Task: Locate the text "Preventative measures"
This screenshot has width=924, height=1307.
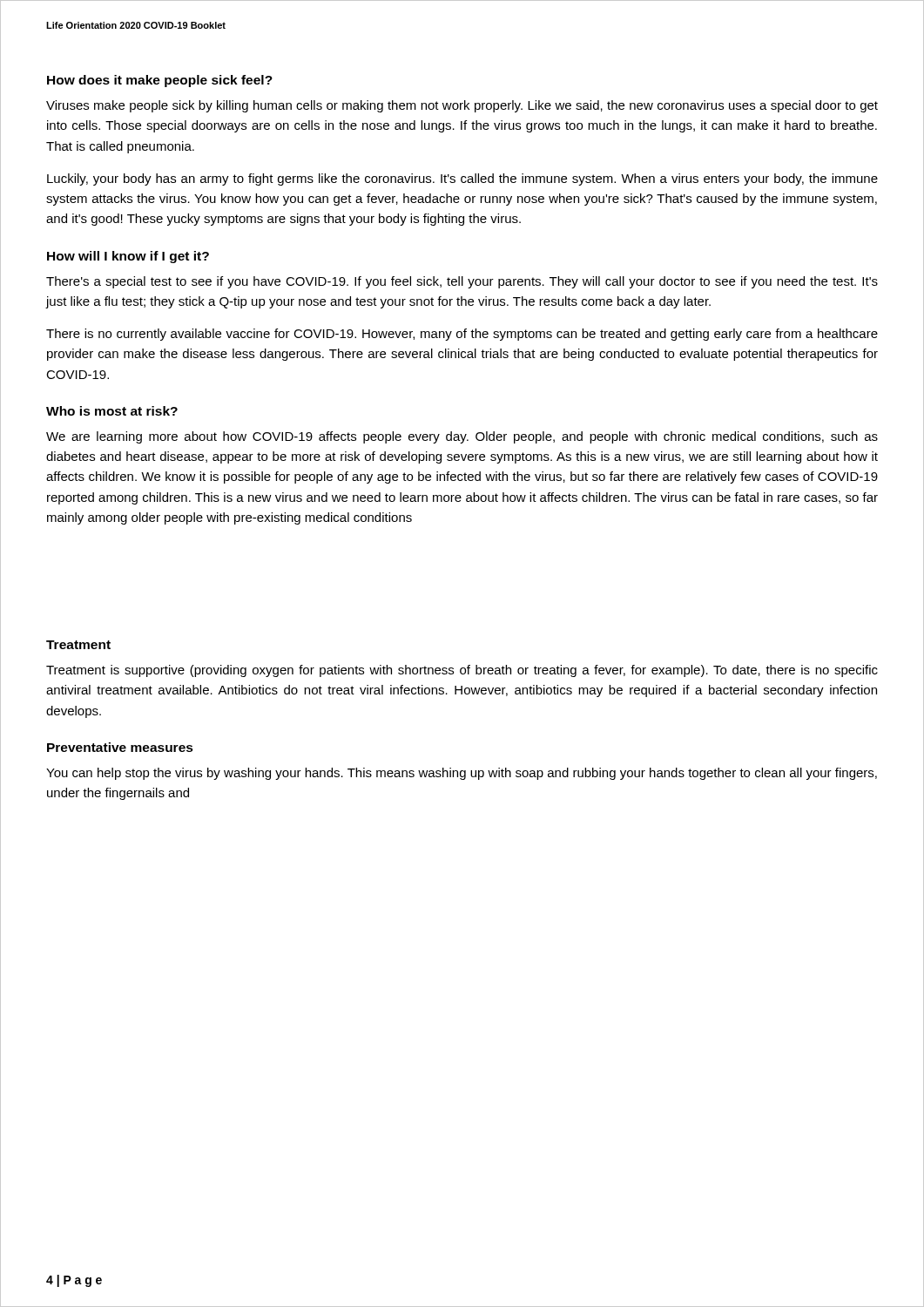Action: point(120,747)
